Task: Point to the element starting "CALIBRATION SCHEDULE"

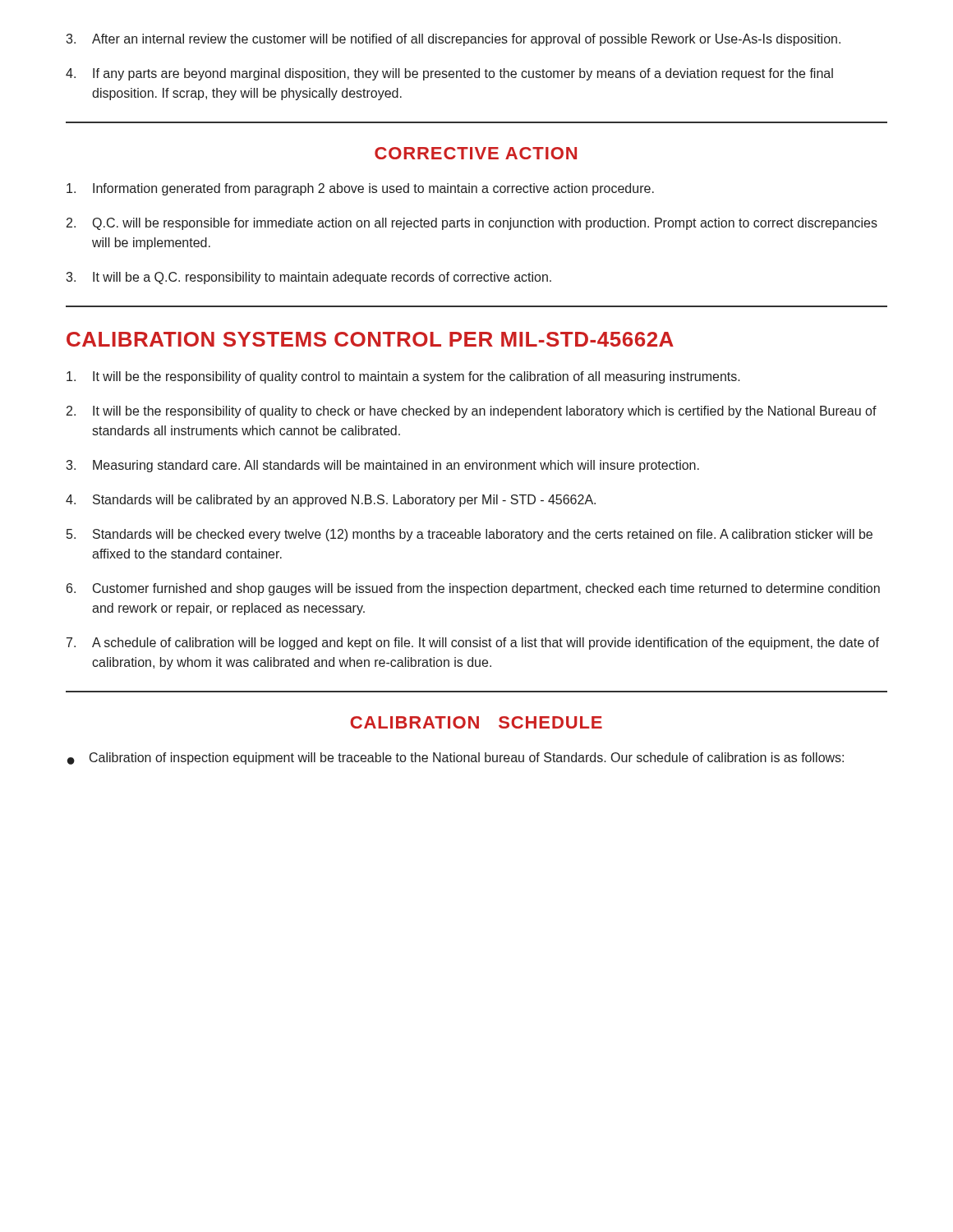Action: (476, 723)
